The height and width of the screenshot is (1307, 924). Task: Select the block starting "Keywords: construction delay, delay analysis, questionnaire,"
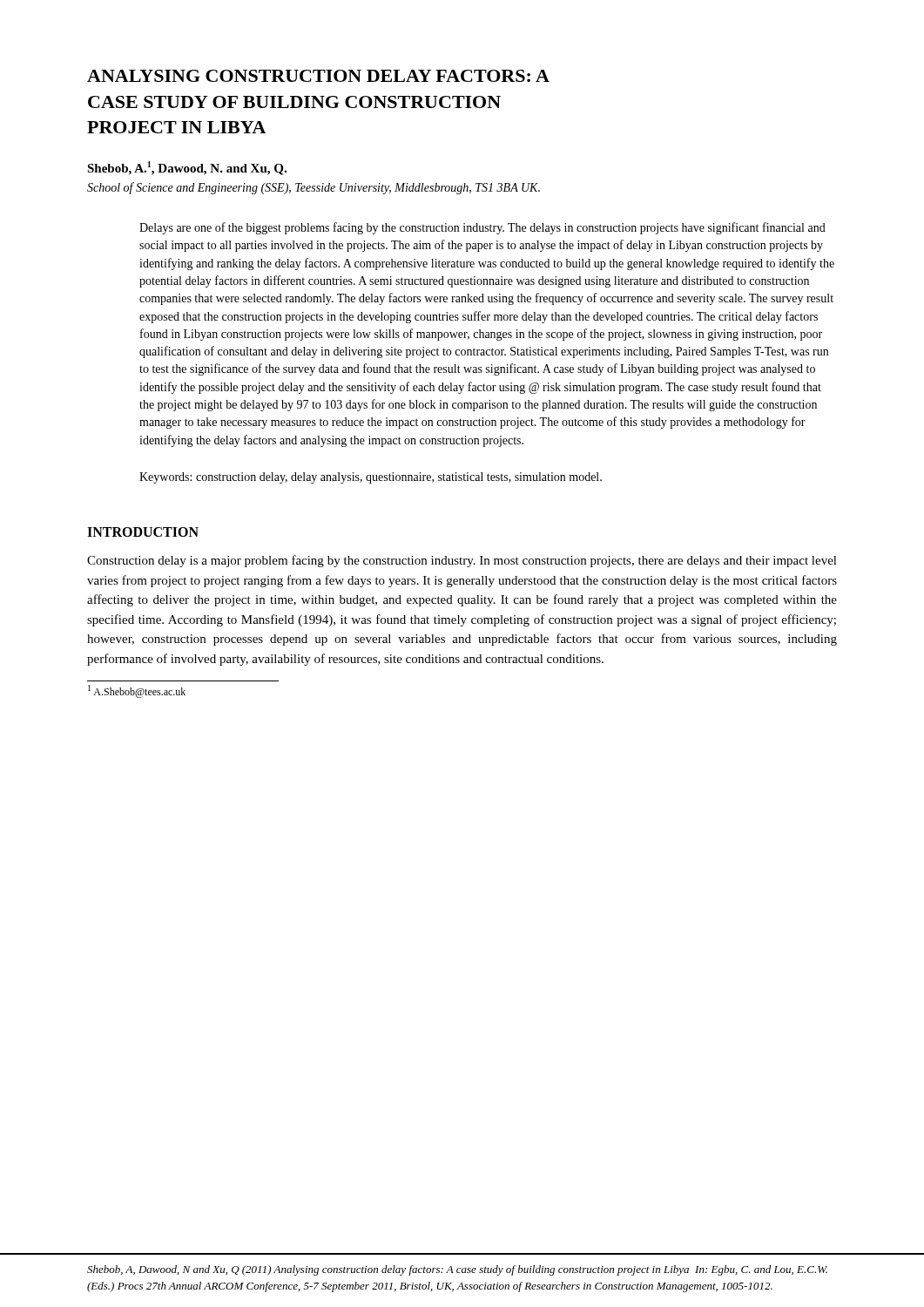[371, 477]
